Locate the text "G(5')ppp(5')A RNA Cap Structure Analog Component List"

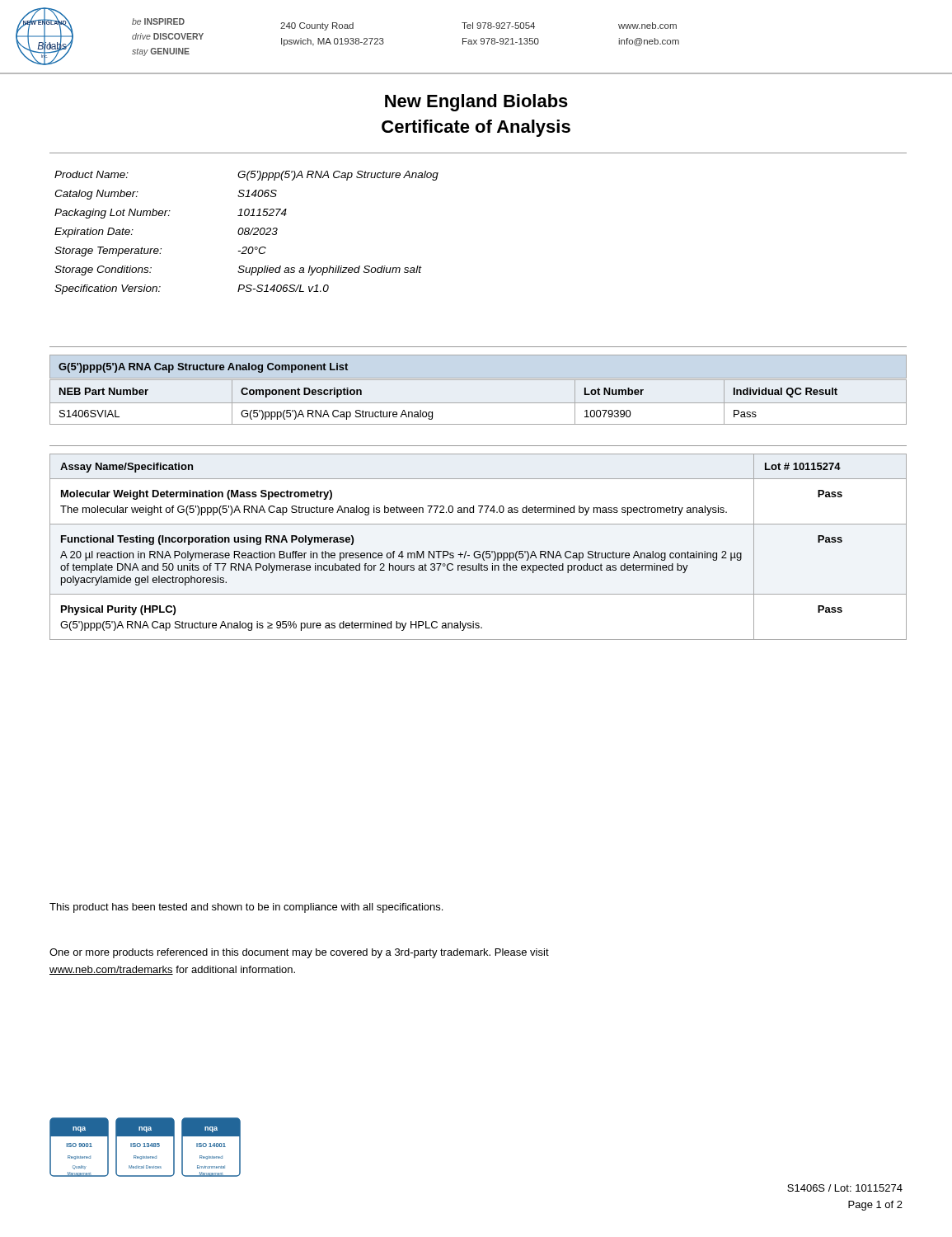point(203,367)
